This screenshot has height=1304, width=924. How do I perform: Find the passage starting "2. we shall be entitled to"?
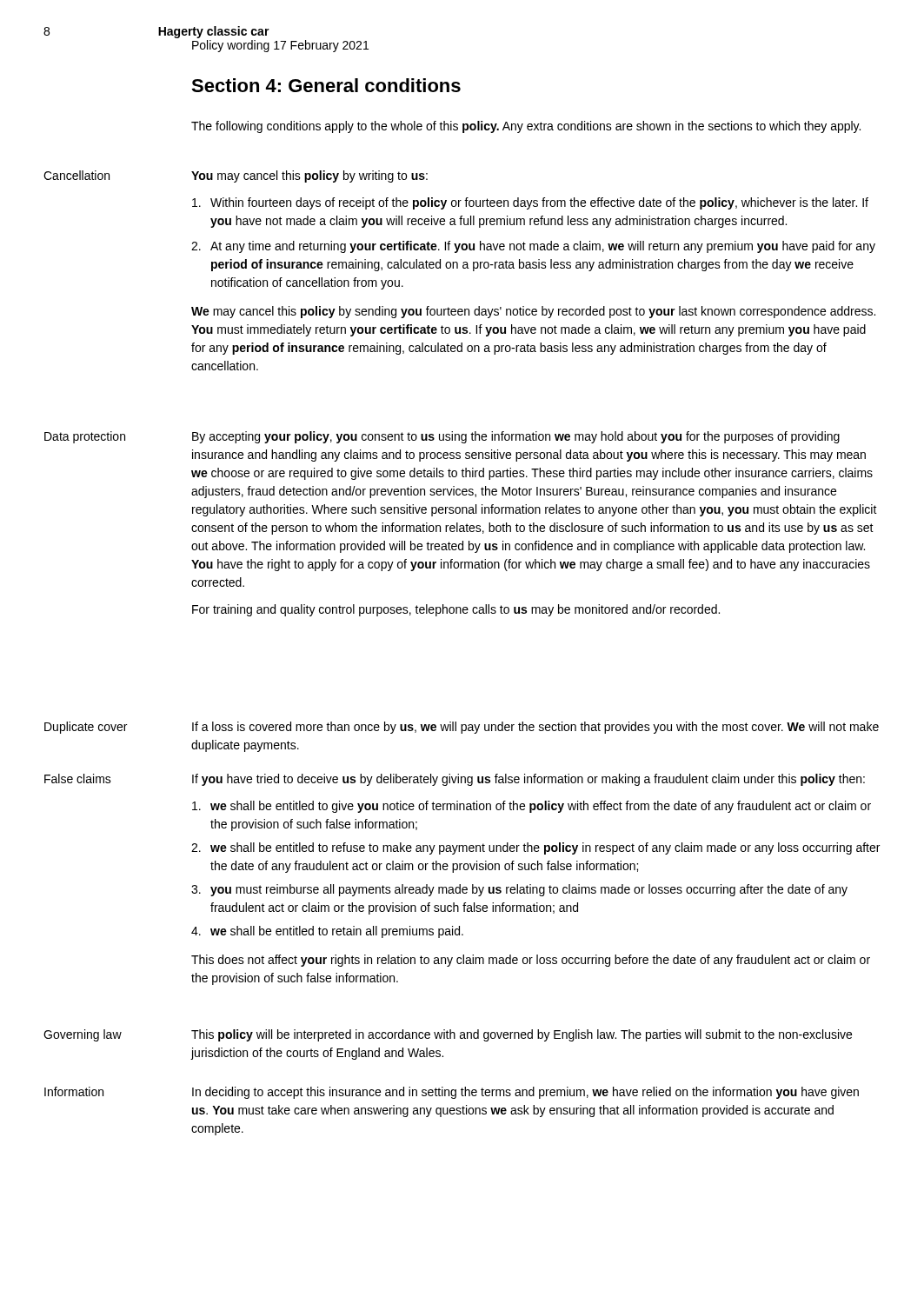pos(536,857)
